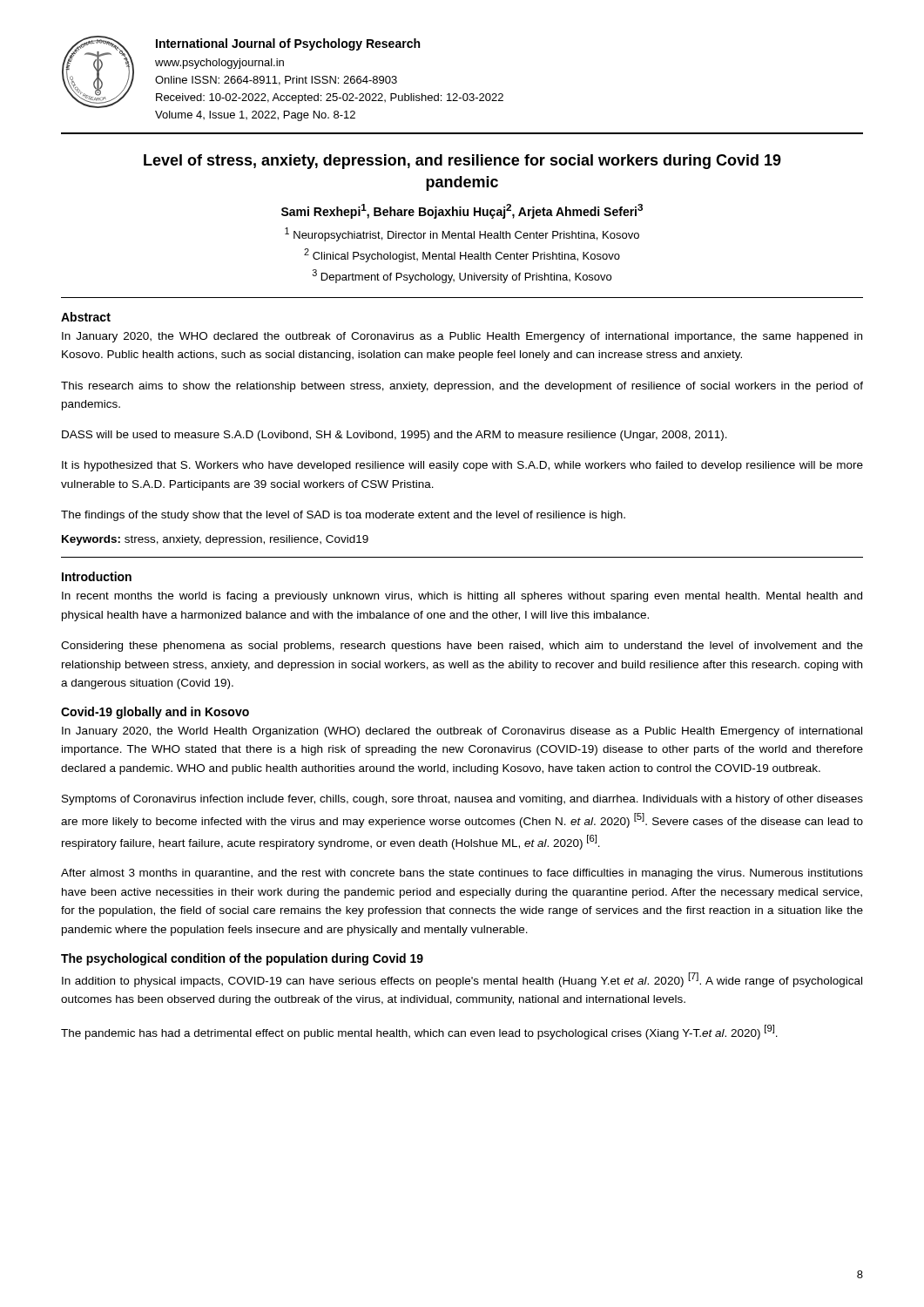
Task: Locate the title
Action: click(x=462, y=171)
